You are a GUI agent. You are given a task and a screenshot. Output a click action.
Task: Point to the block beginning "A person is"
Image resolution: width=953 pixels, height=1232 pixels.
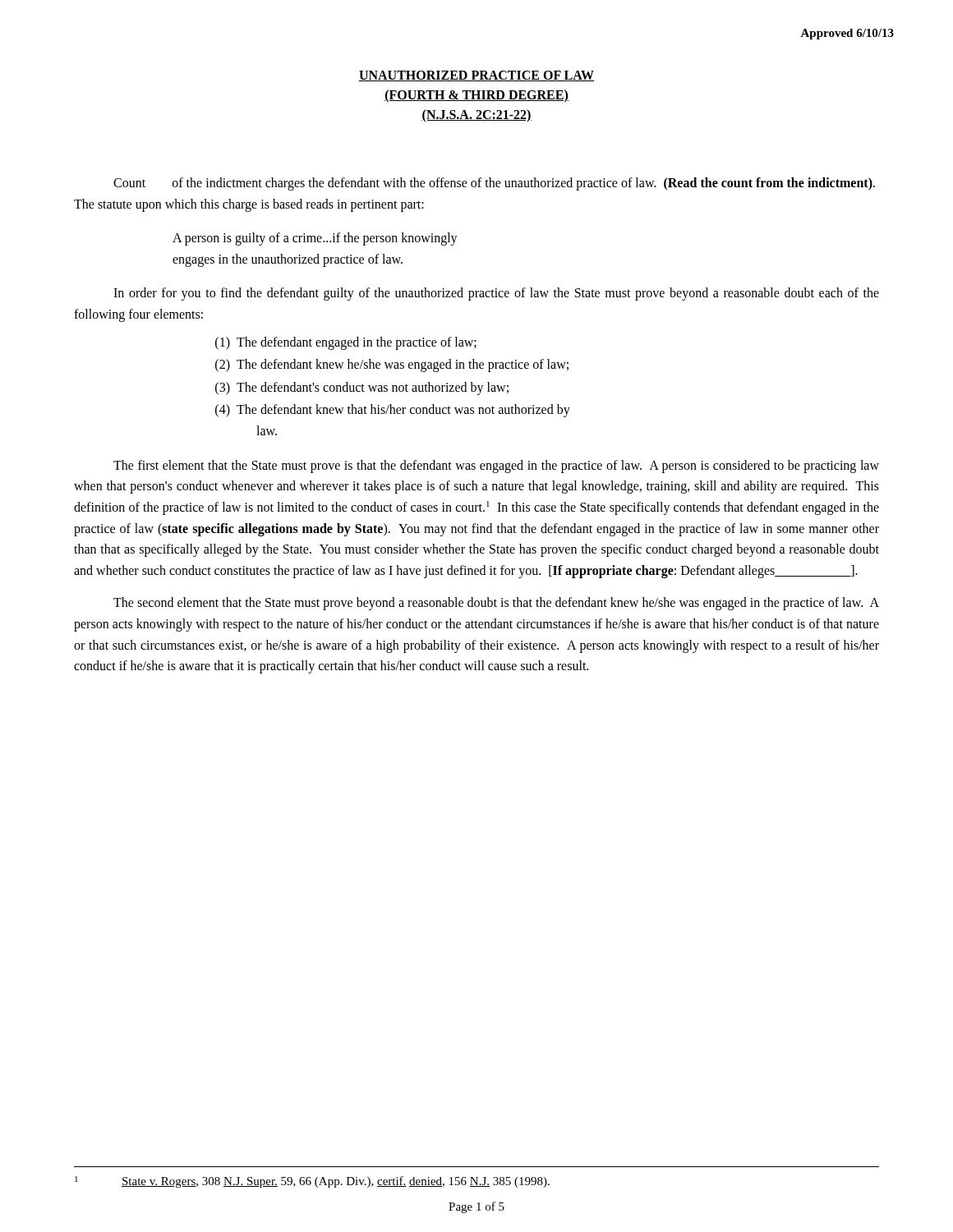click(315, 248)
